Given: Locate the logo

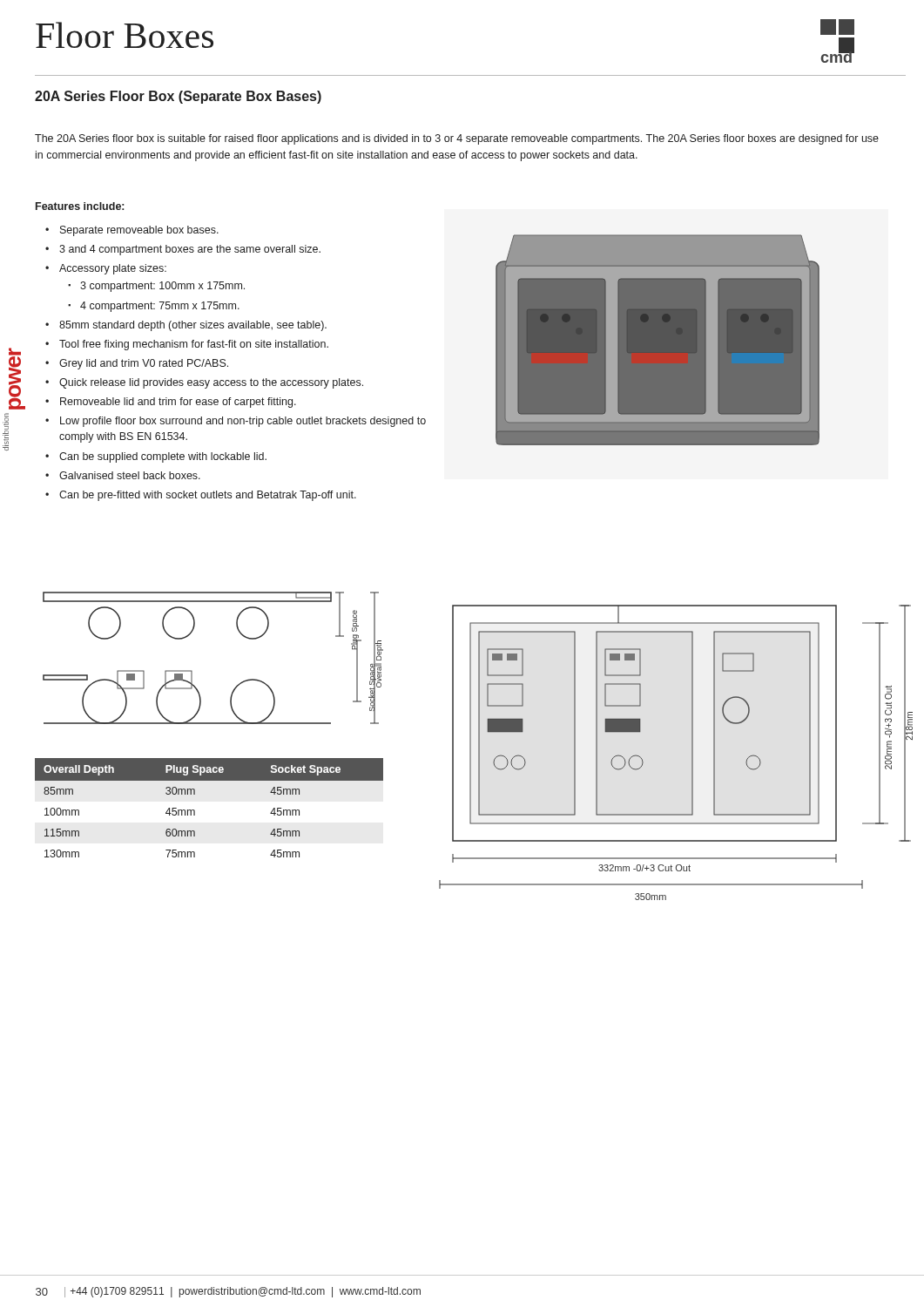Looking at the screenshot, I should coord(855,44).
